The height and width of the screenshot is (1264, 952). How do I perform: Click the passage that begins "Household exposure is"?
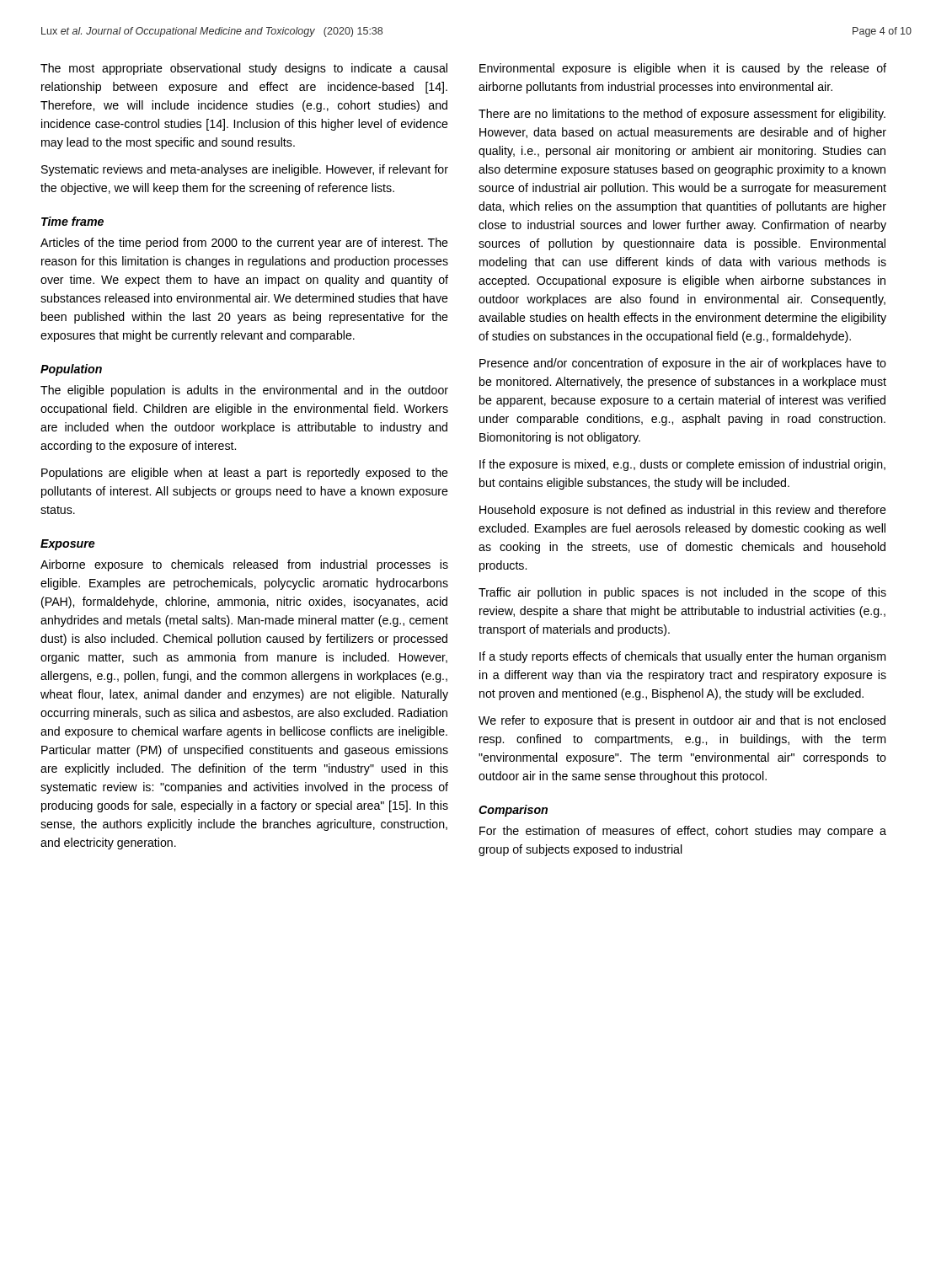tap(682, 538)
